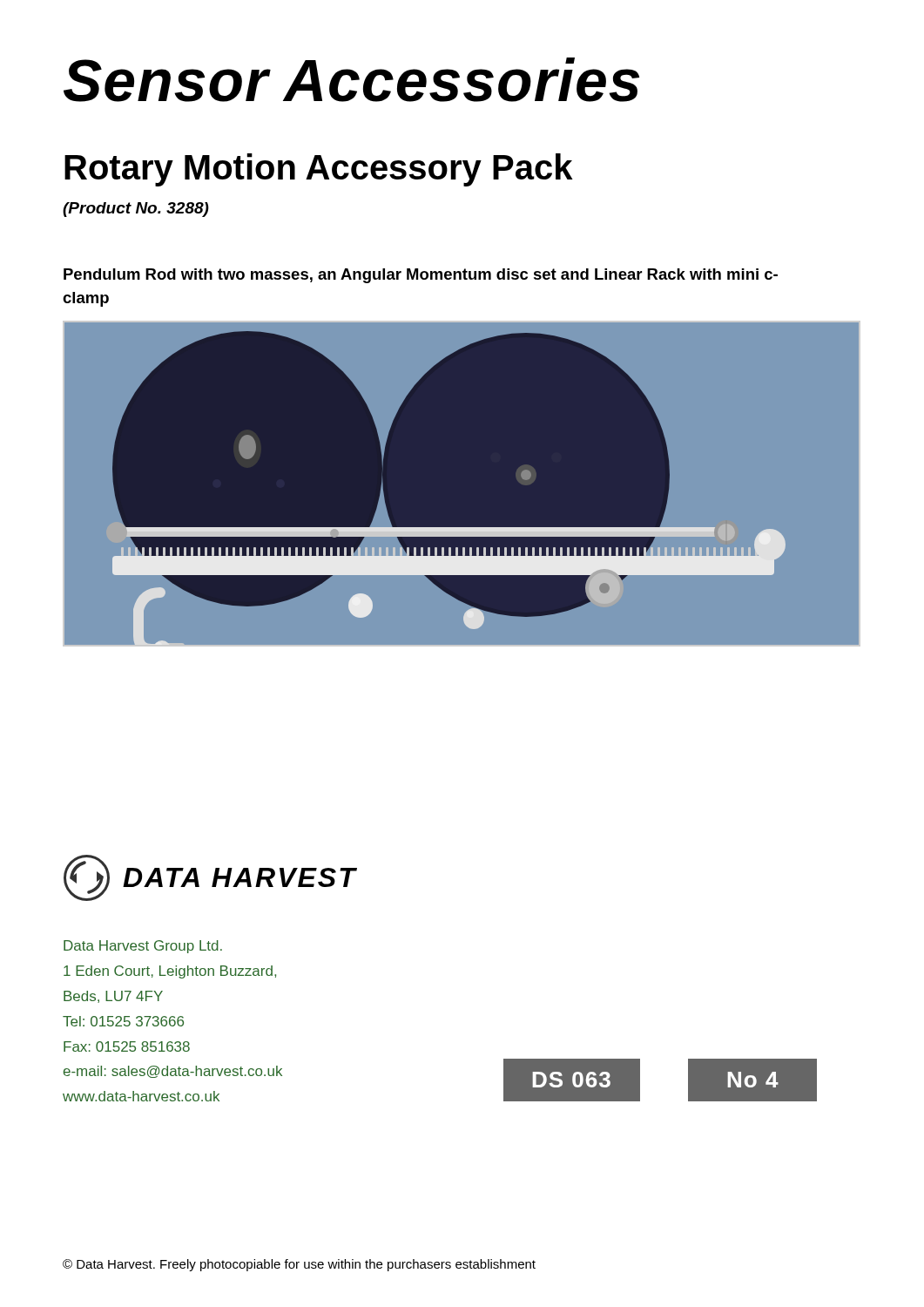The width and height of the screenshot is (924, 1307).
Task: Select the element starting "Pendulum Rod with two masses, an"
Action: [x=421, y=286]
